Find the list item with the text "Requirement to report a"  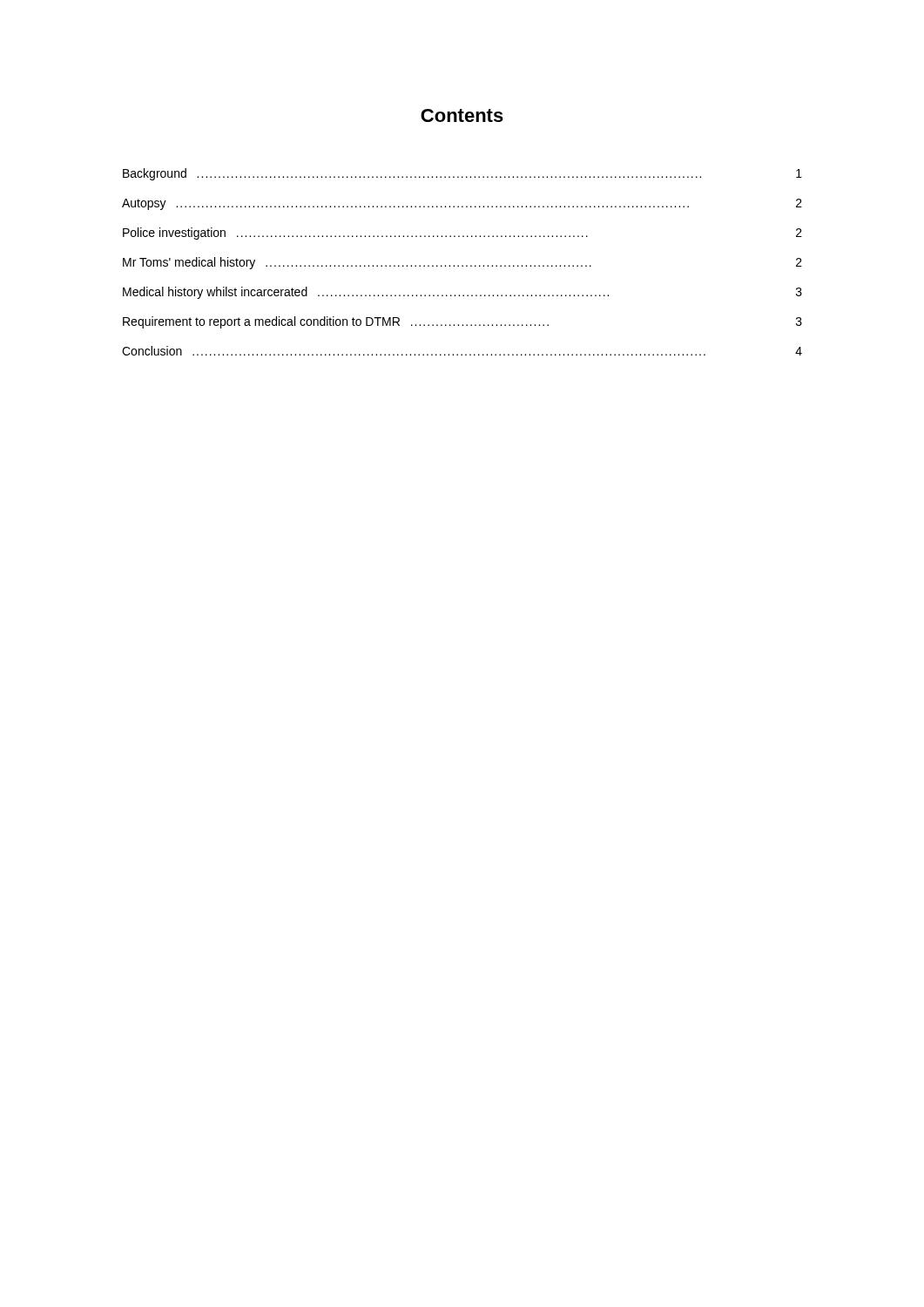pos(462,322)
